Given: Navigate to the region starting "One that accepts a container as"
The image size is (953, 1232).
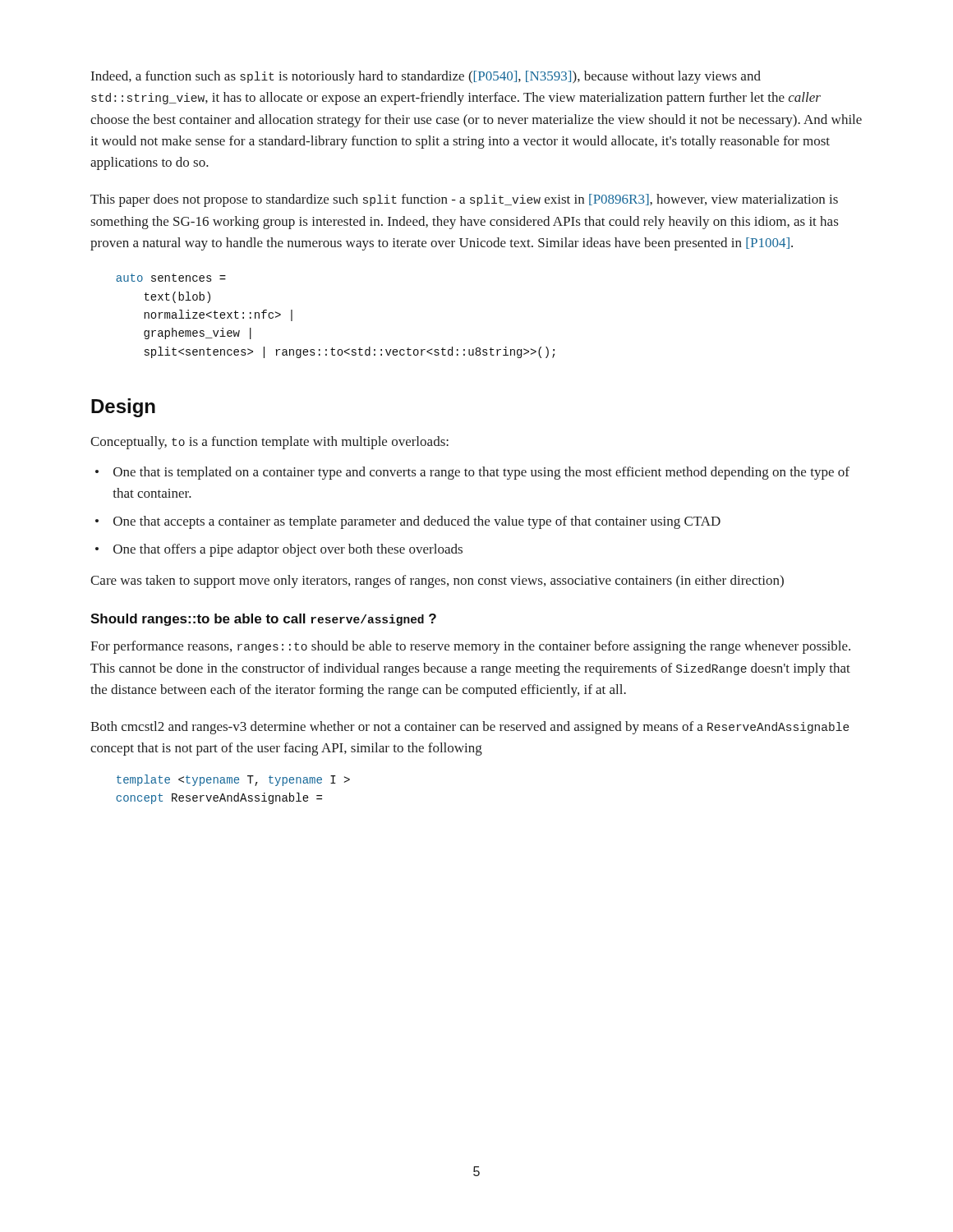Looking at the screenshot, I should tap(417, 521).
